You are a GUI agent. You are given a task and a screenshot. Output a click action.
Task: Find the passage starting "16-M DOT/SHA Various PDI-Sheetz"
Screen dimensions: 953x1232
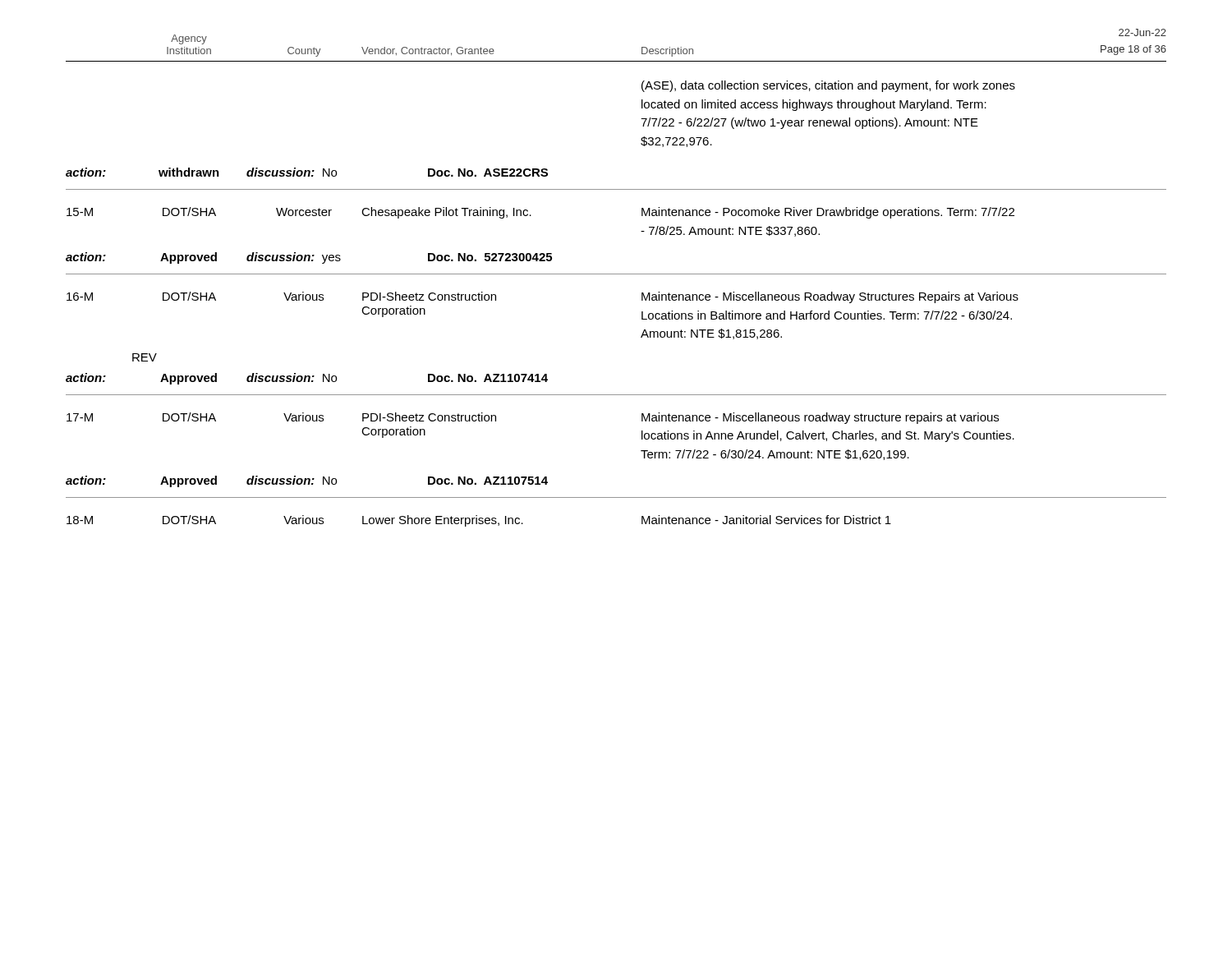tap(75, 296)
